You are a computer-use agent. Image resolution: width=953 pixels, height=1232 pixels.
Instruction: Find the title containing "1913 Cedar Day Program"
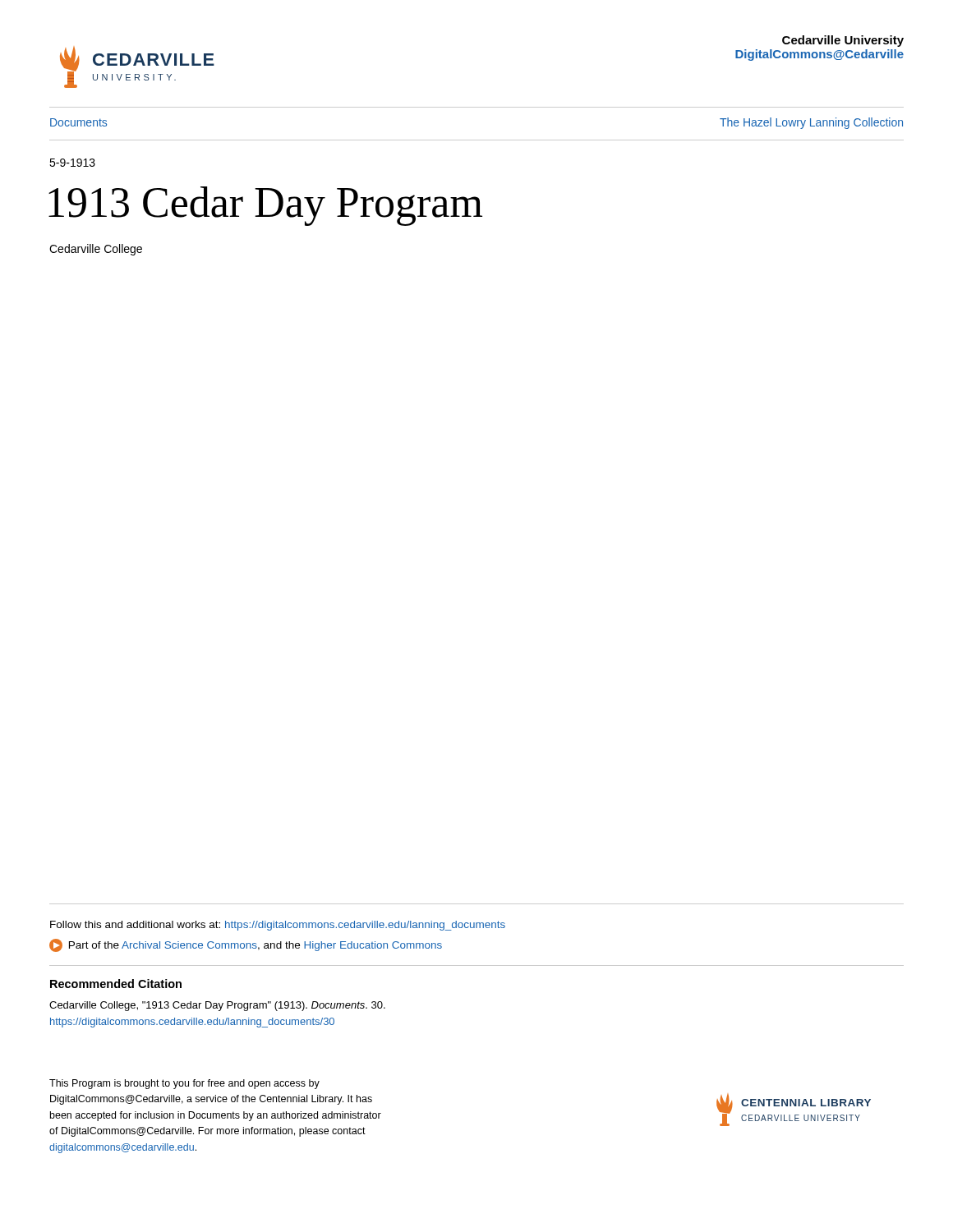[x=264, y=202]
